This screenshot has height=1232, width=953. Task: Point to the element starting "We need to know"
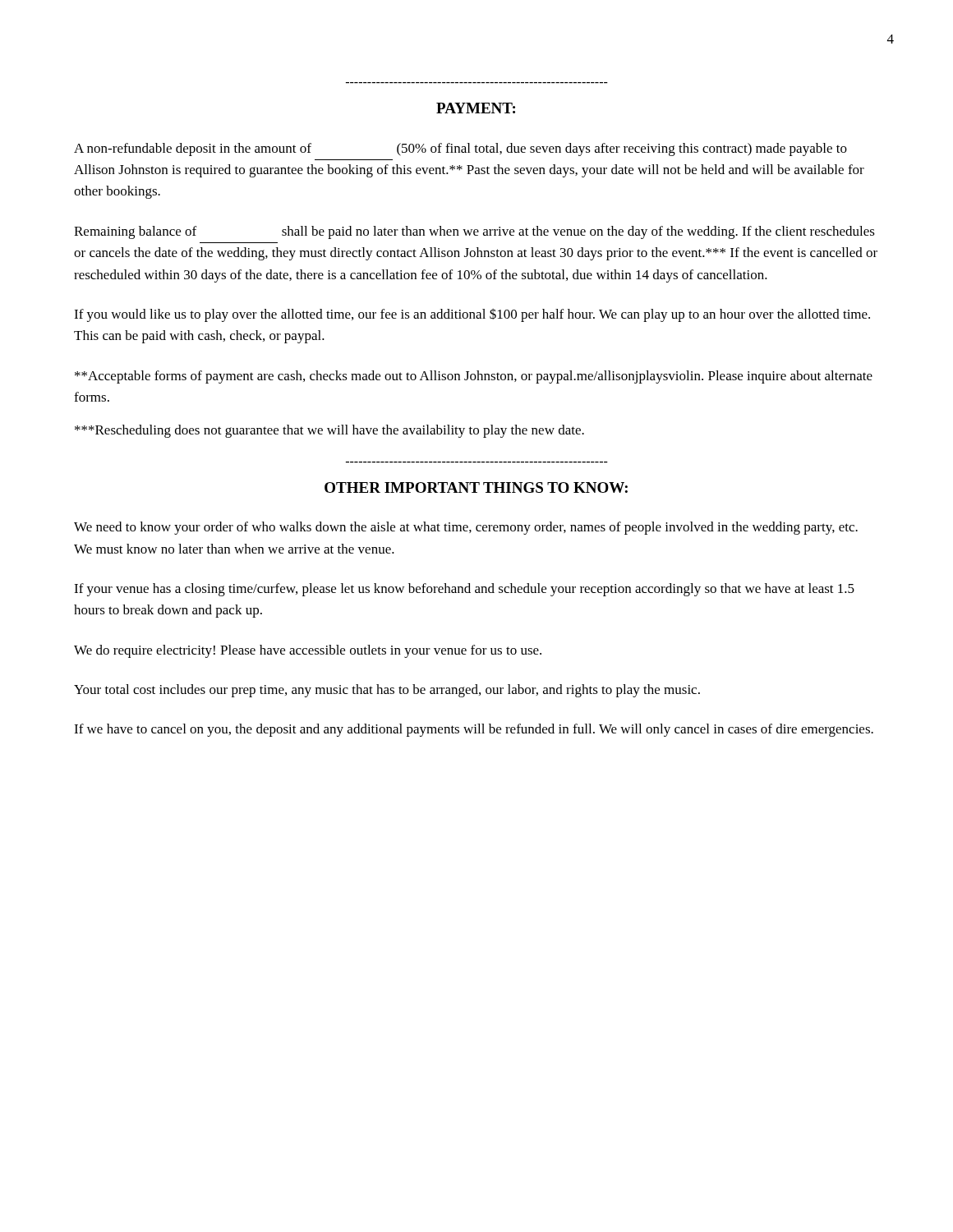click(x=466, y=538)
